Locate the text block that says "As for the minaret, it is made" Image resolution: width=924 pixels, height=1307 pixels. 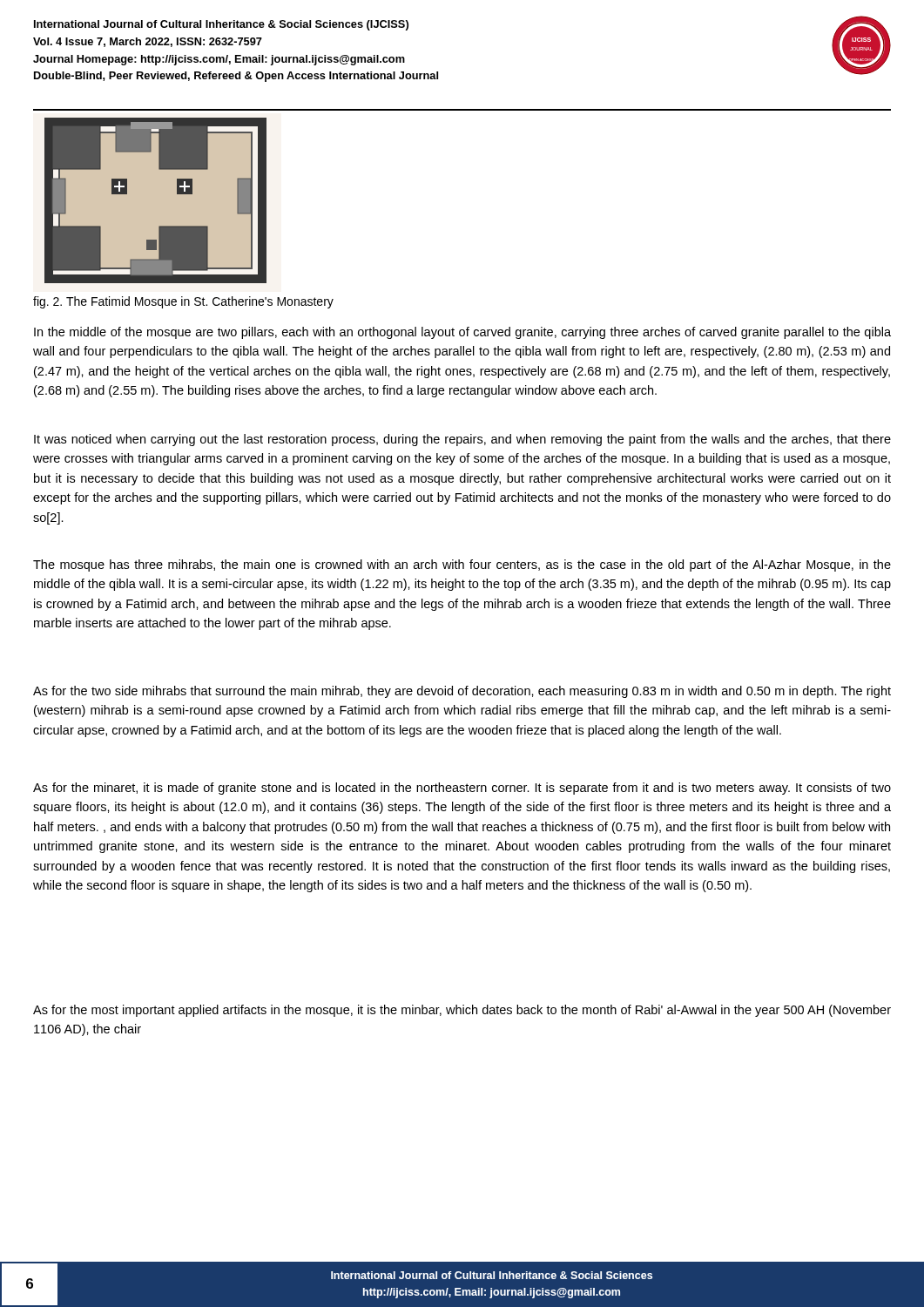pos(462,837)
